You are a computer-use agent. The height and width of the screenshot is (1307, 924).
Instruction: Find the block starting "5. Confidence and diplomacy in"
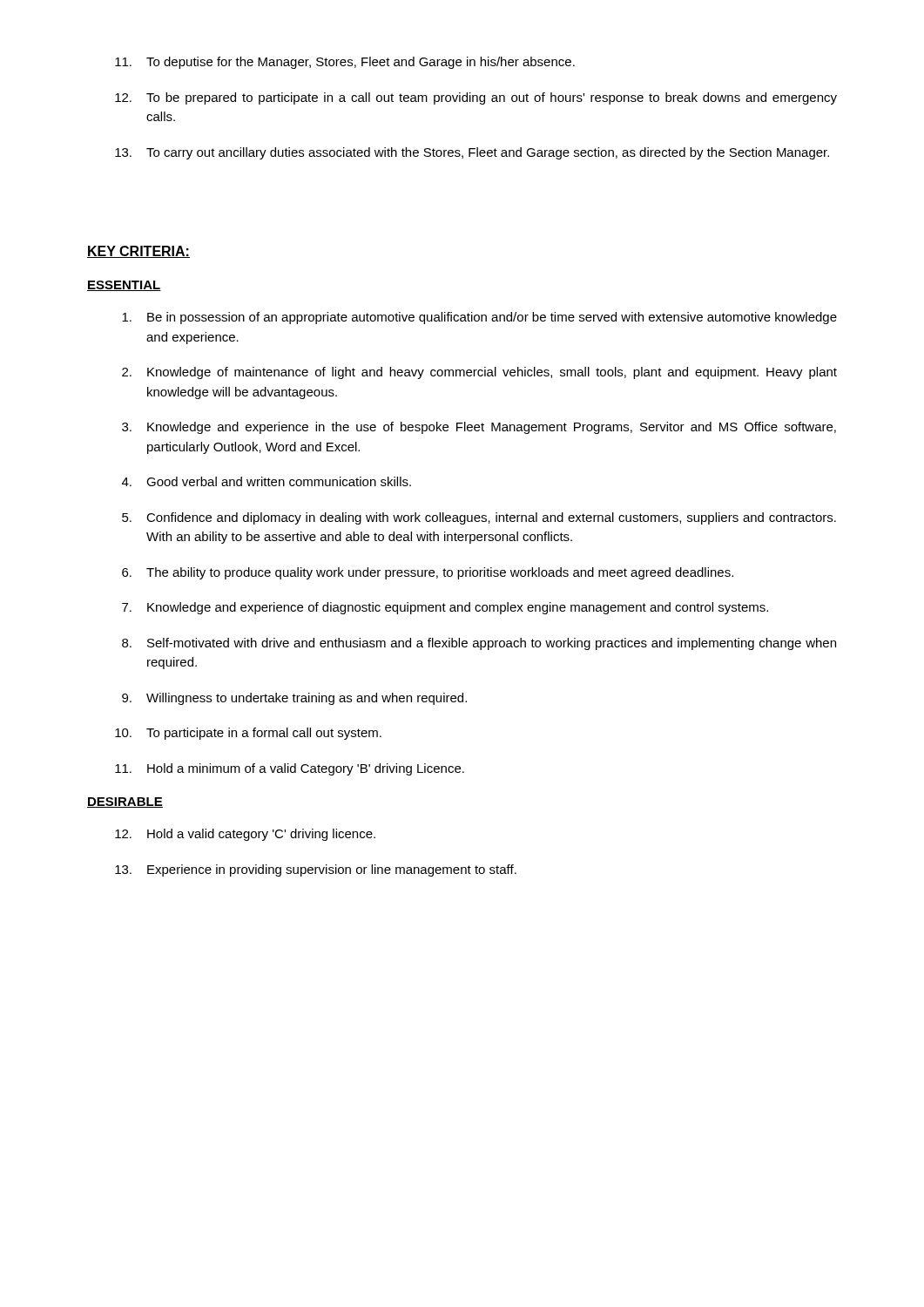click(x=462, y=527)
